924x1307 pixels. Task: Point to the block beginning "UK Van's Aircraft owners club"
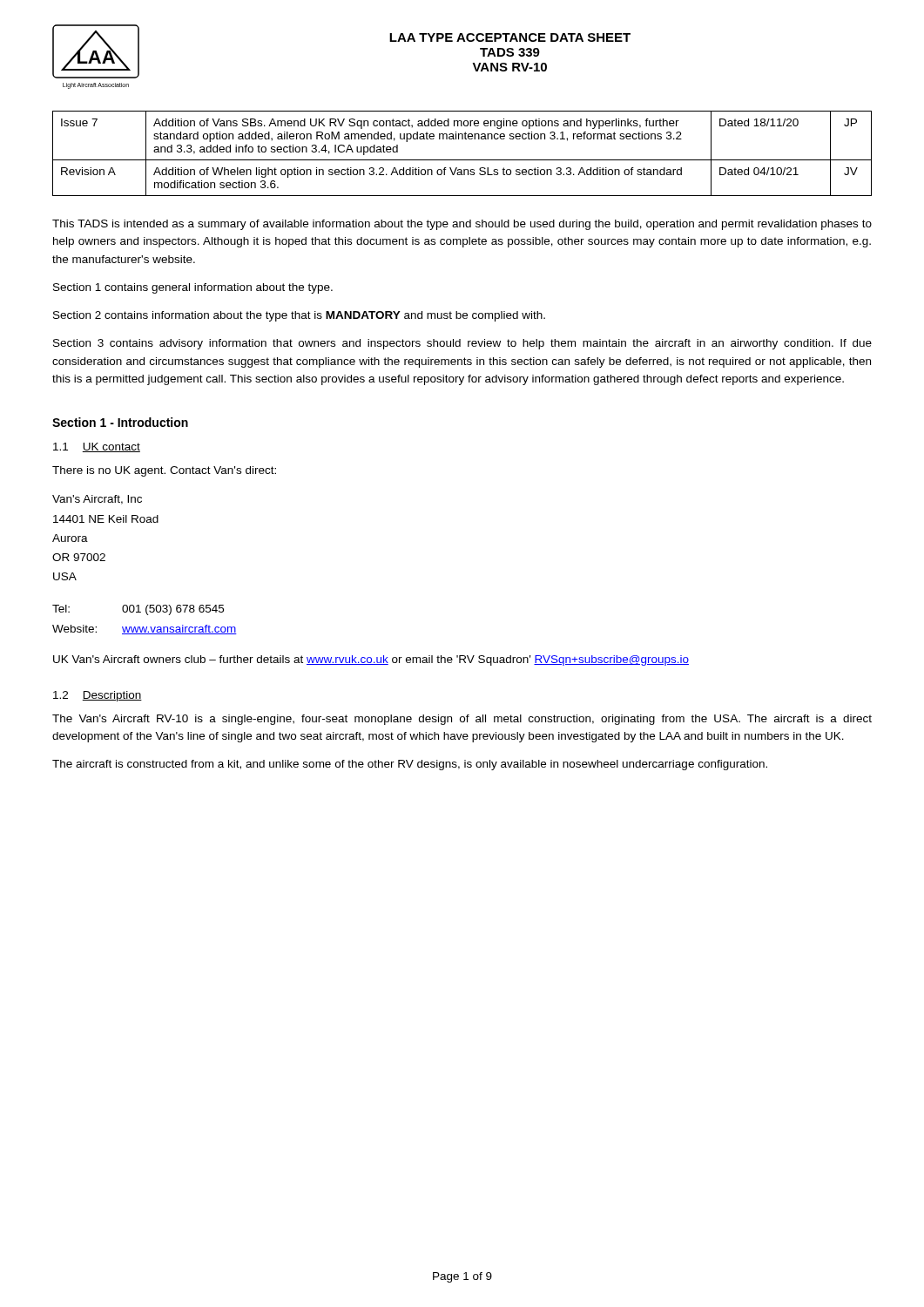click(371, 660)
